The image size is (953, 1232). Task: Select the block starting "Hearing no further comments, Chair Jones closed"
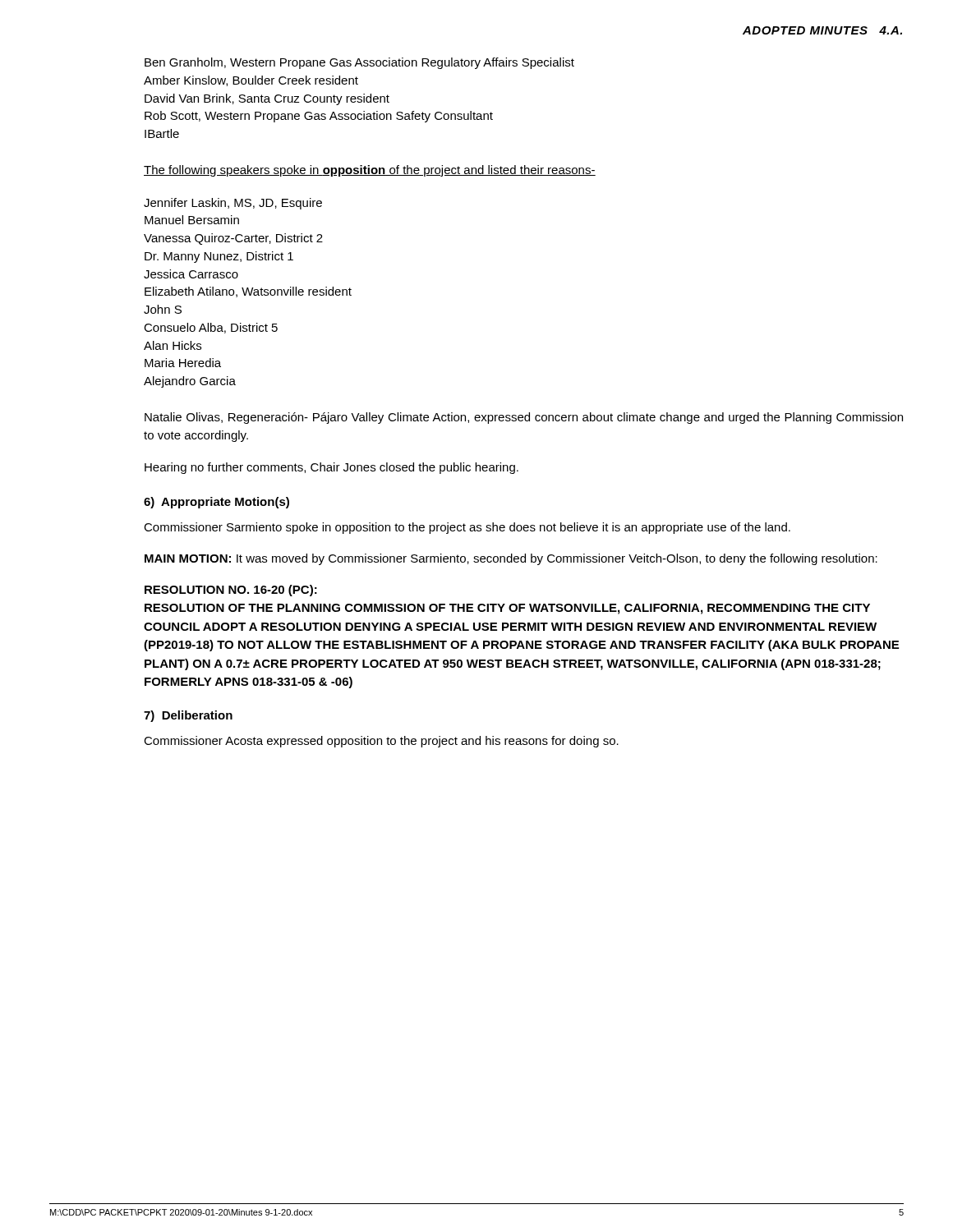pyautogui.click(x=332, y=467)
